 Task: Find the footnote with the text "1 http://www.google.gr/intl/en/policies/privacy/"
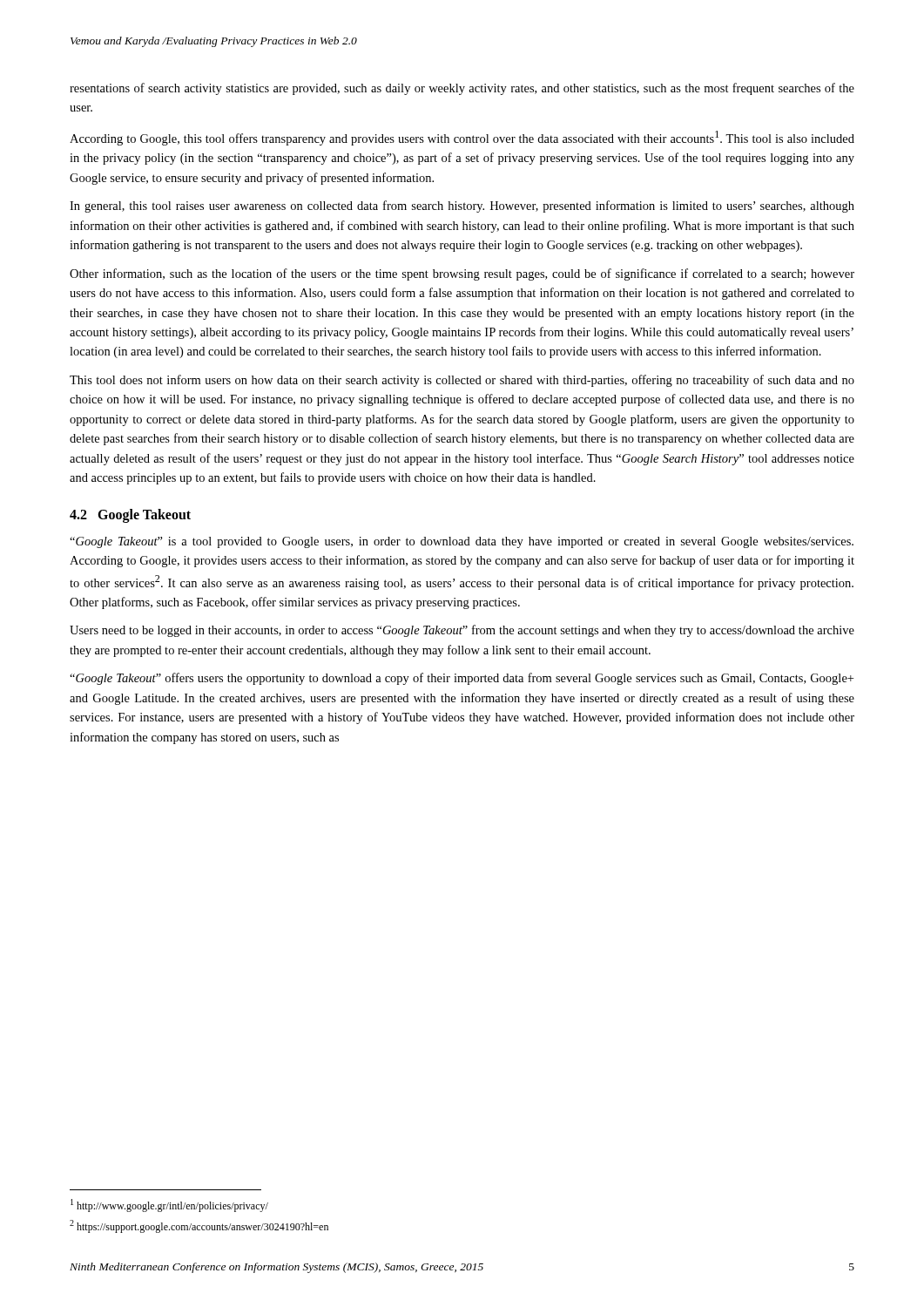tap(169, 1205)
